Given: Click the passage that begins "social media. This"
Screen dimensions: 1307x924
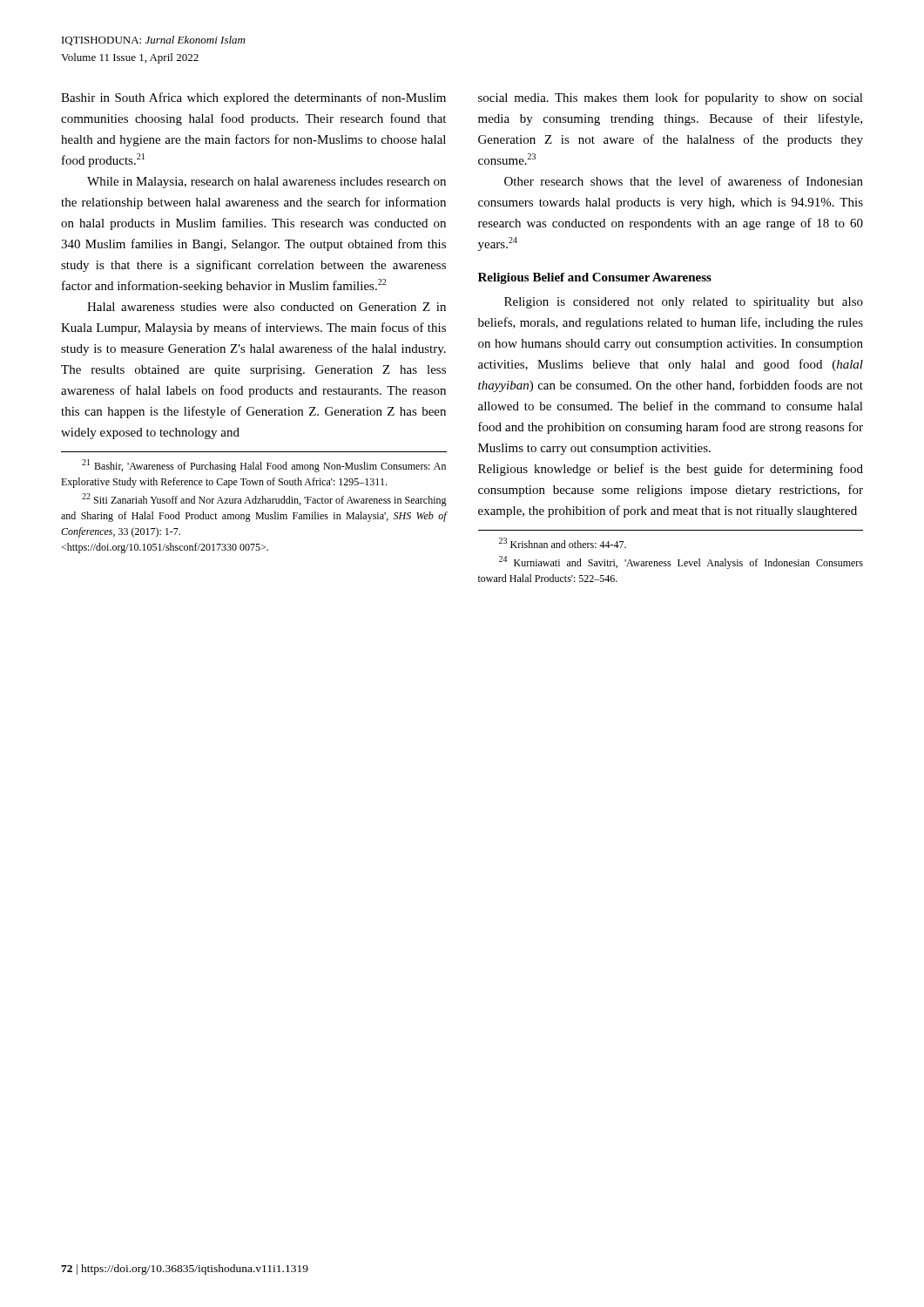Looking at the screenshot, I should pyautogui.click(x=670, y=171).
